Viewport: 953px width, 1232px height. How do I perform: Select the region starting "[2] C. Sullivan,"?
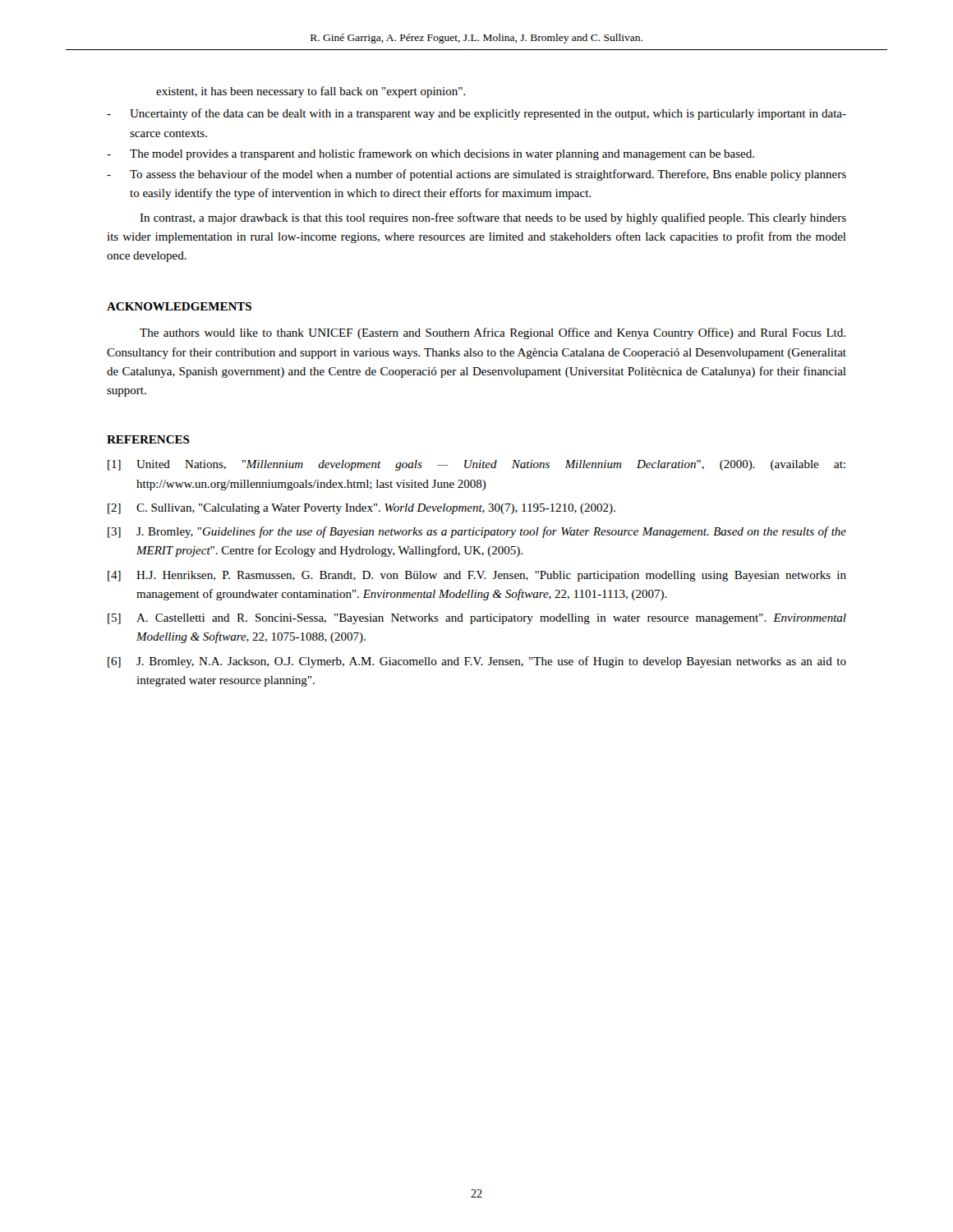click(476, 508)
